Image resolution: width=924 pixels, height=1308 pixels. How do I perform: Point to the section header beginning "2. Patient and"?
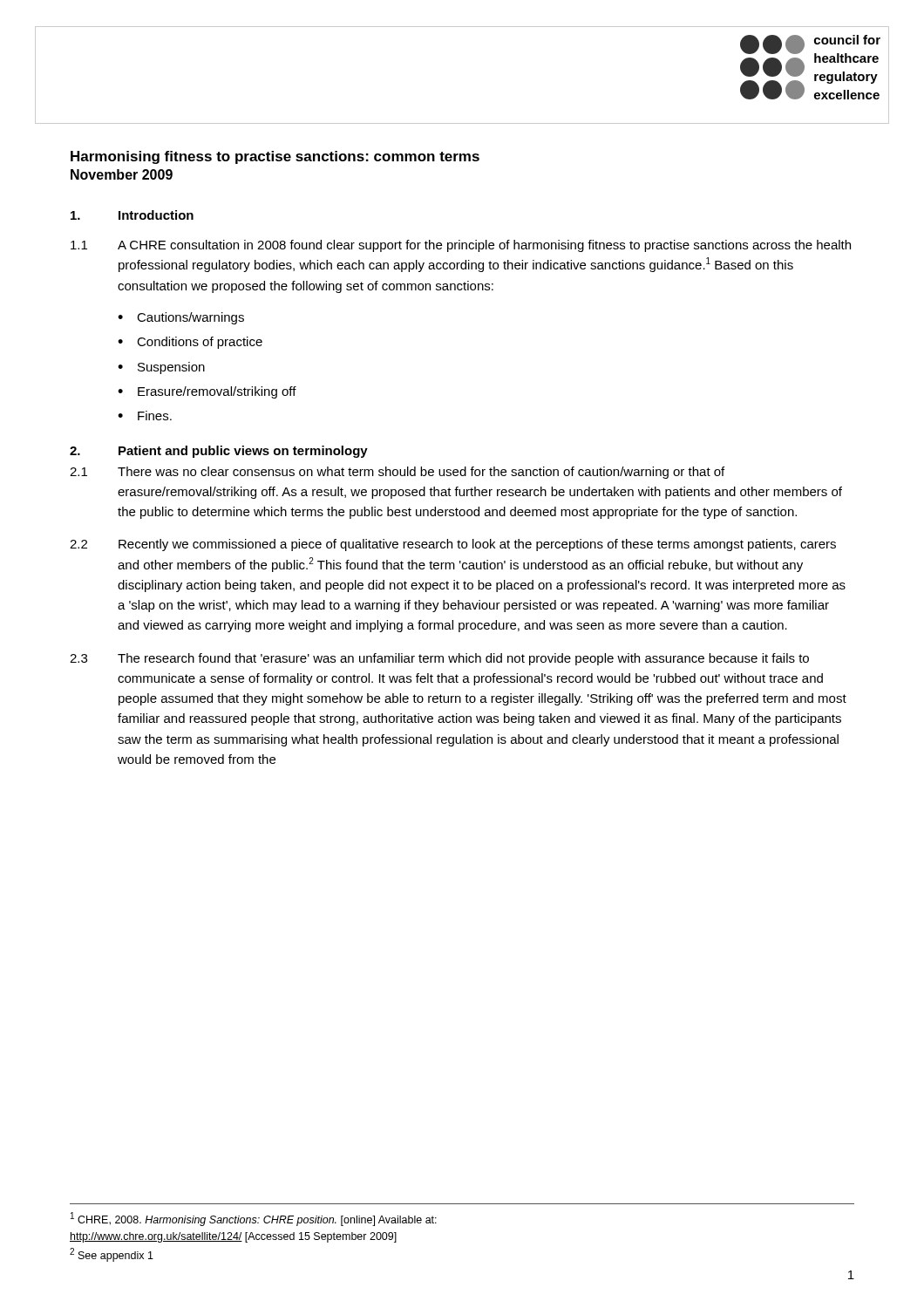tap(219, 450)
